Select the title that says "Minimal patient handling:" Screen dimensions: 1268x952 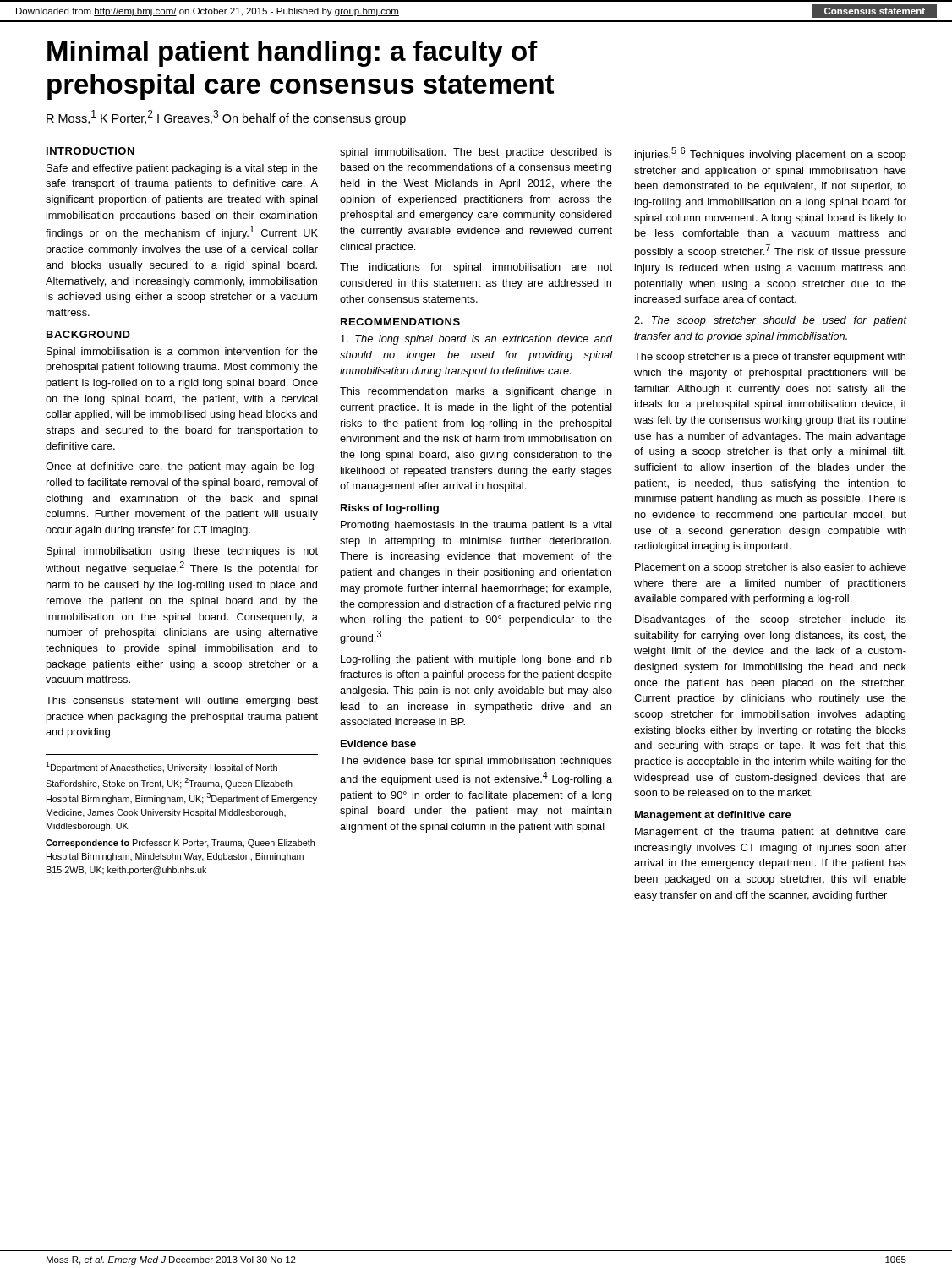point(300,68)
